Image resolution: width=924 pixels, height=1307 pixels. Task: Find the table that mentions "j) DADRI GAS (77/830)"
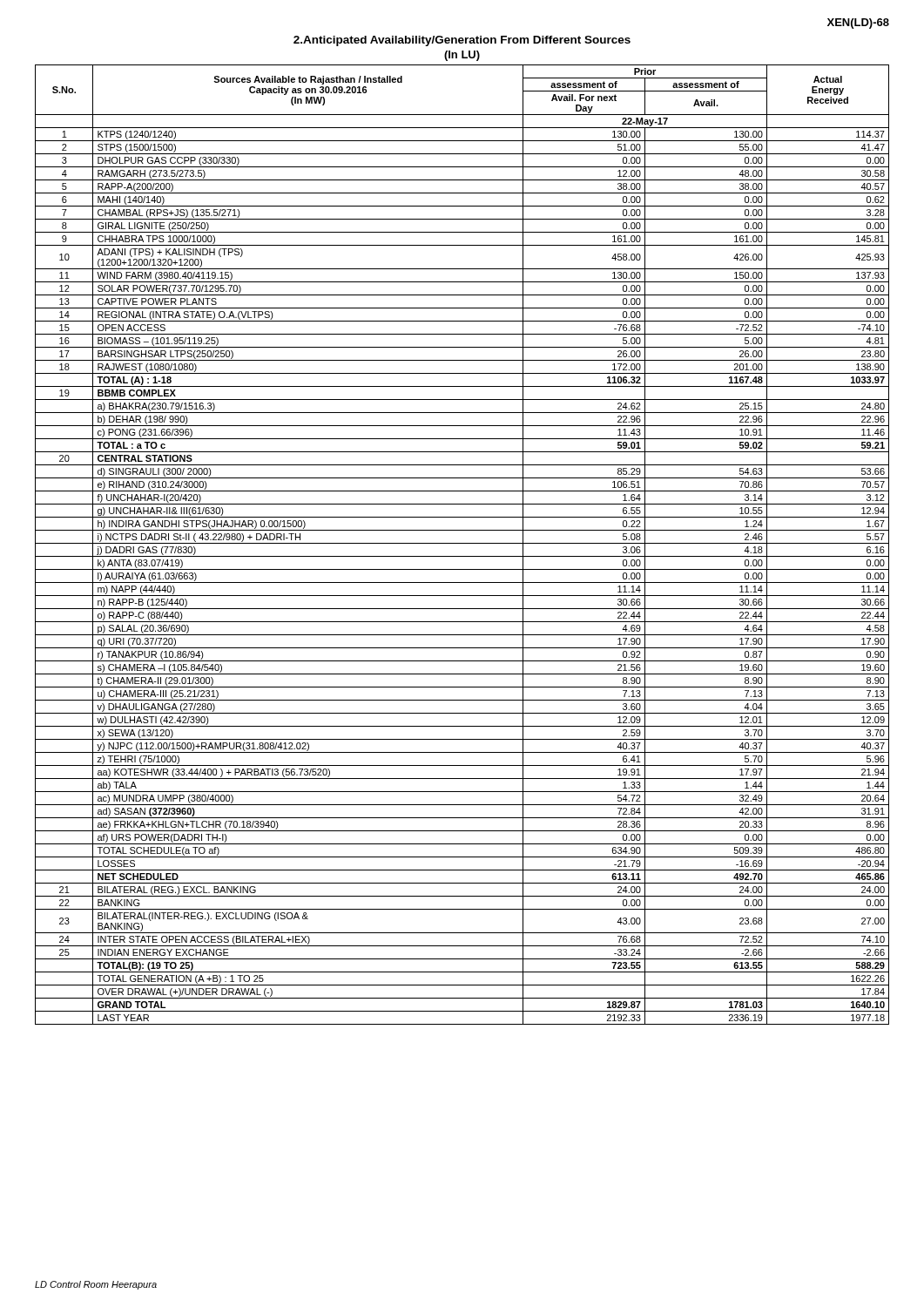coord(462,545)
